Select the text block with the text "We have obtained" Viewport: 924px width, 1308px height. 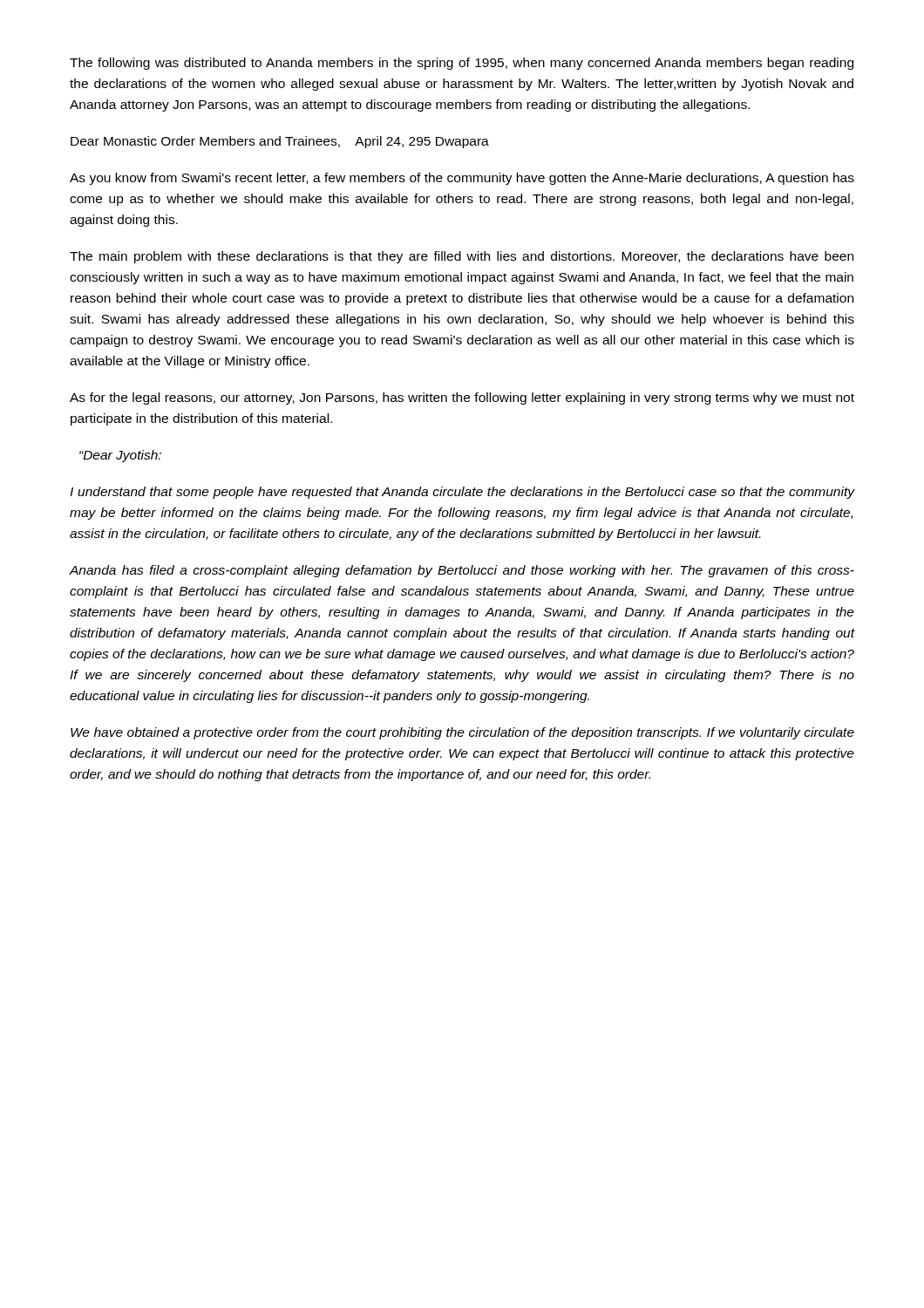point(462,753)
